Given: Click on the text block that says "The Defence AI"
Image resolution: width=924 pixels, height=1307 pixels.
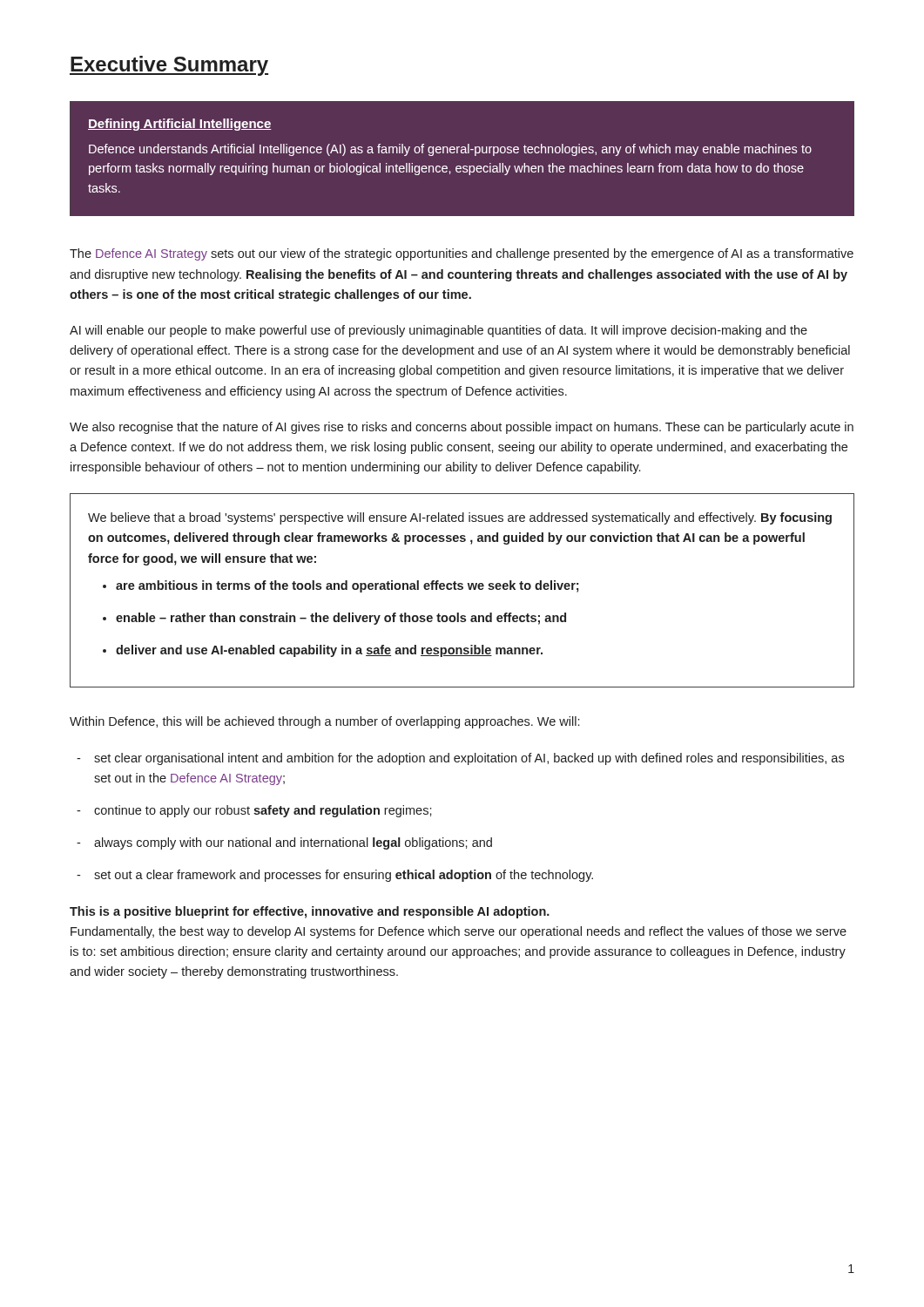Looking at the screenshot, I should coord(462,275).
